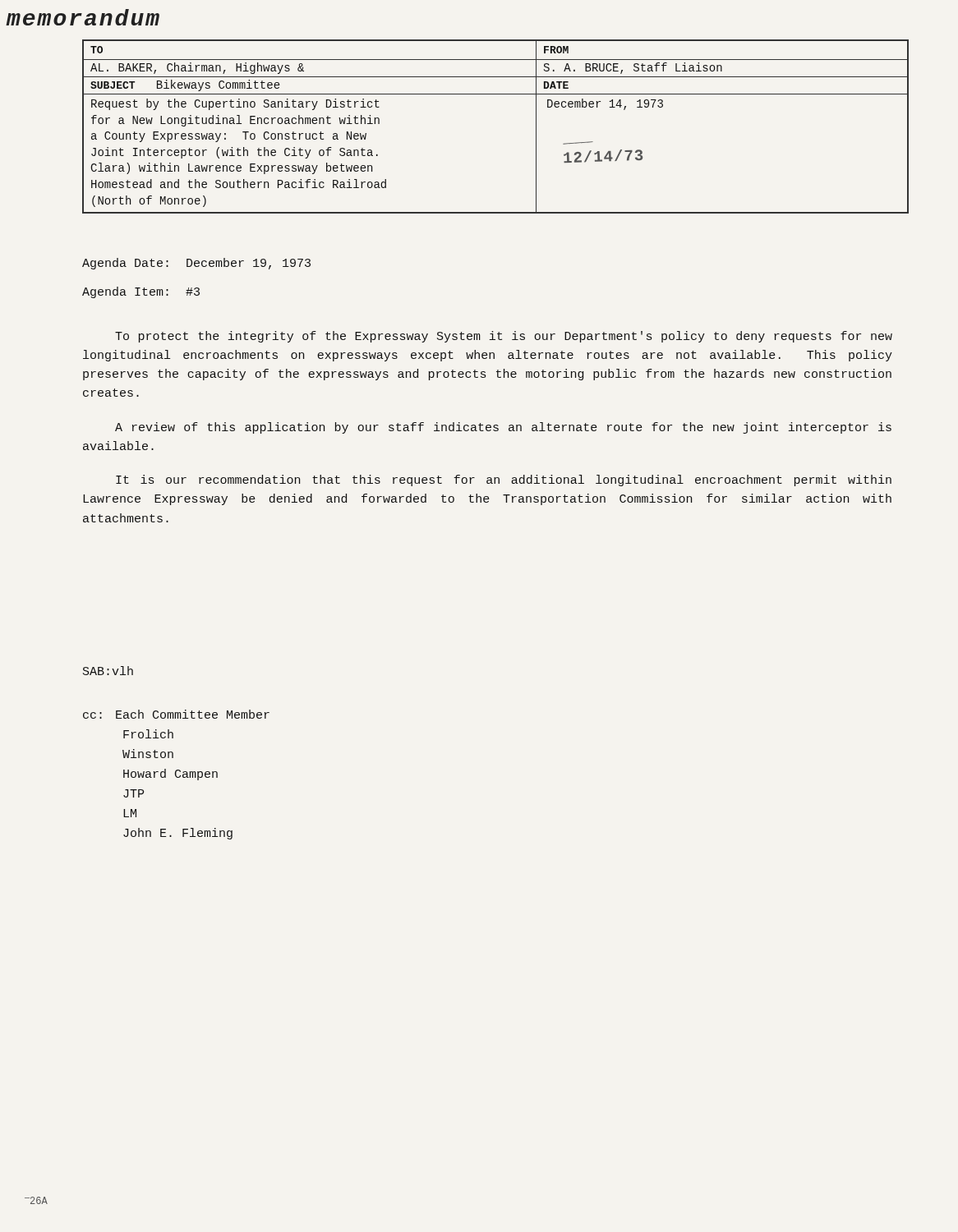Find the list item that reads "cc: Each Committee Member Frolich Winston Howard Campen"
The height and width of the screenshot is (1232, 958).
[x=176, y=775]
